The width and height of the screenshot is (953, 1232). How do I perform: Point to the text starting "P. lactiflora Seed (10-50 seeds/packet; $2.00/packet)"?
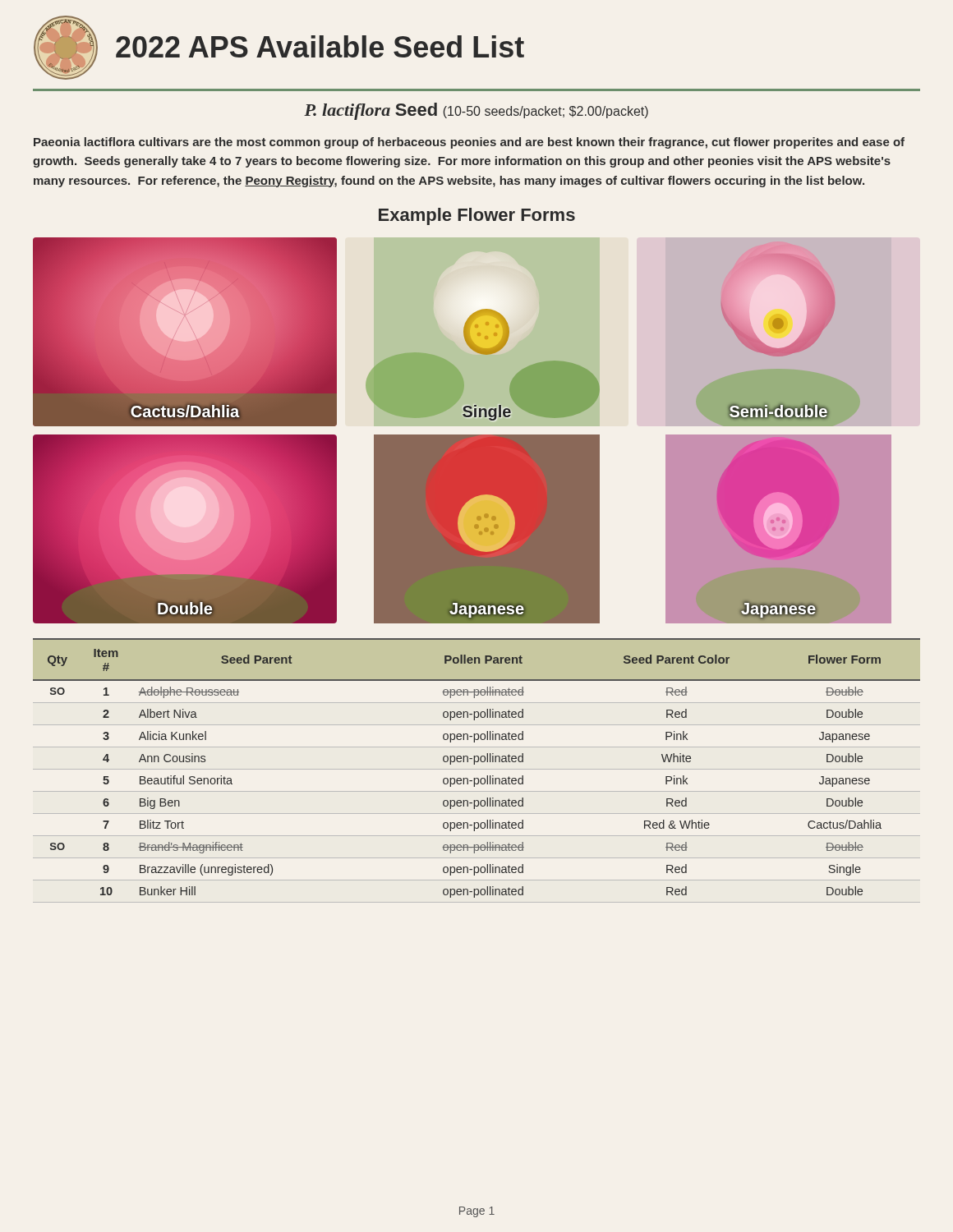click(x=476, y=110)
